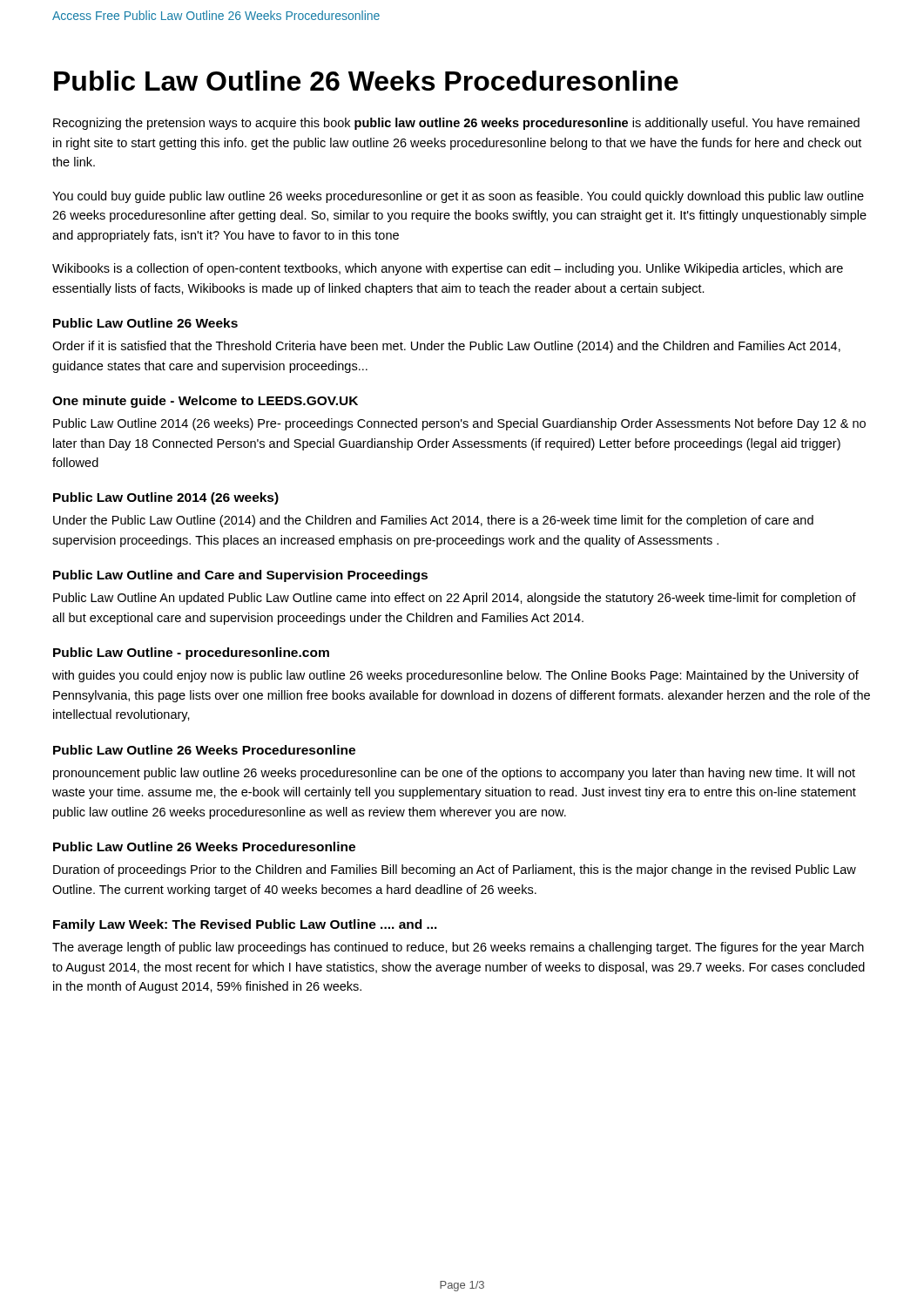Click where it says "Public Law Outline 26 Weeks"
This screenshot has width=924, height=1307.
tap(145, 323)
